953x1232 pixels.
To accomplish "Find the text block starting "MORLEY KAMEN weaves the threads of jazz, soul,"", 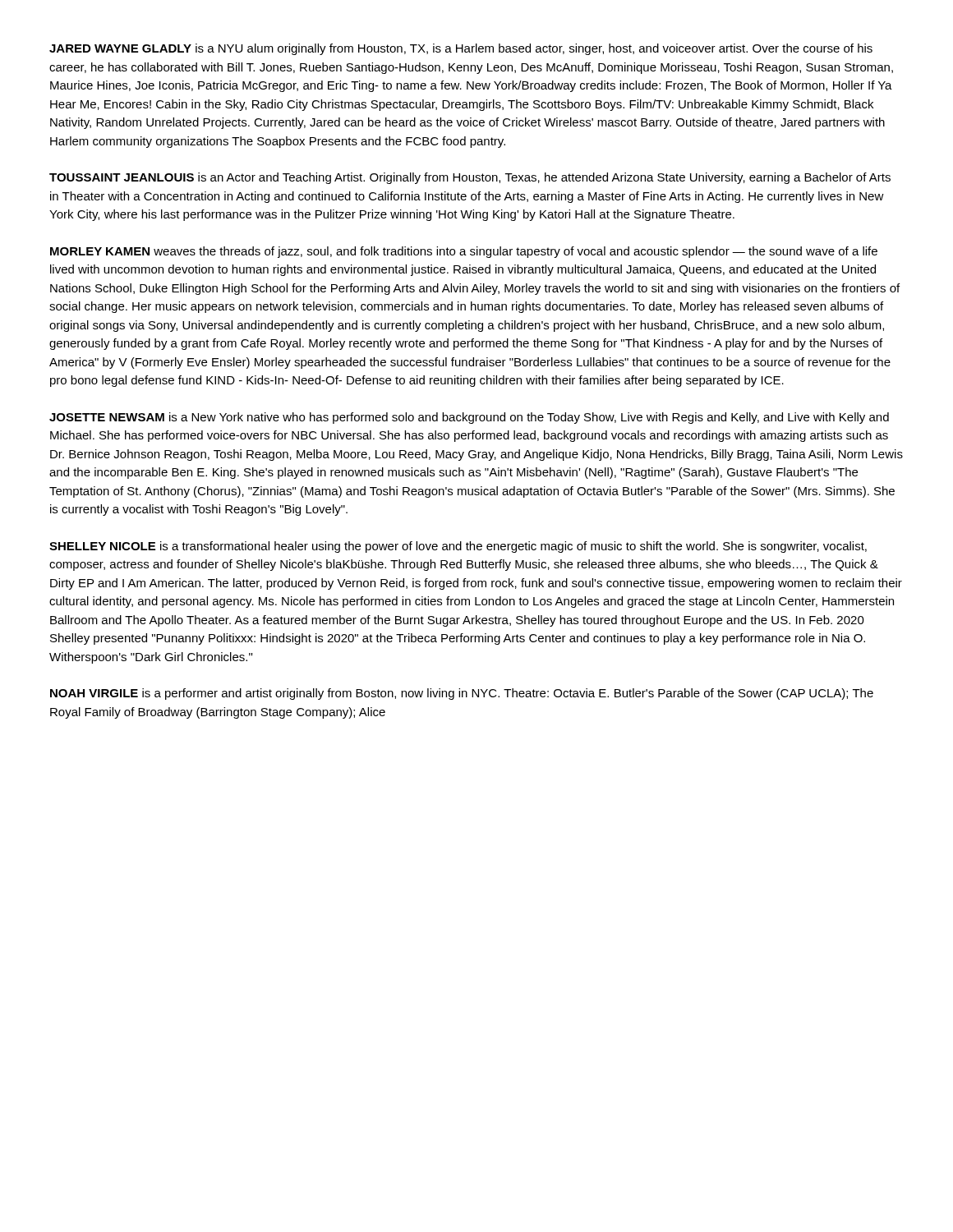I will click(x=475, y=315).
